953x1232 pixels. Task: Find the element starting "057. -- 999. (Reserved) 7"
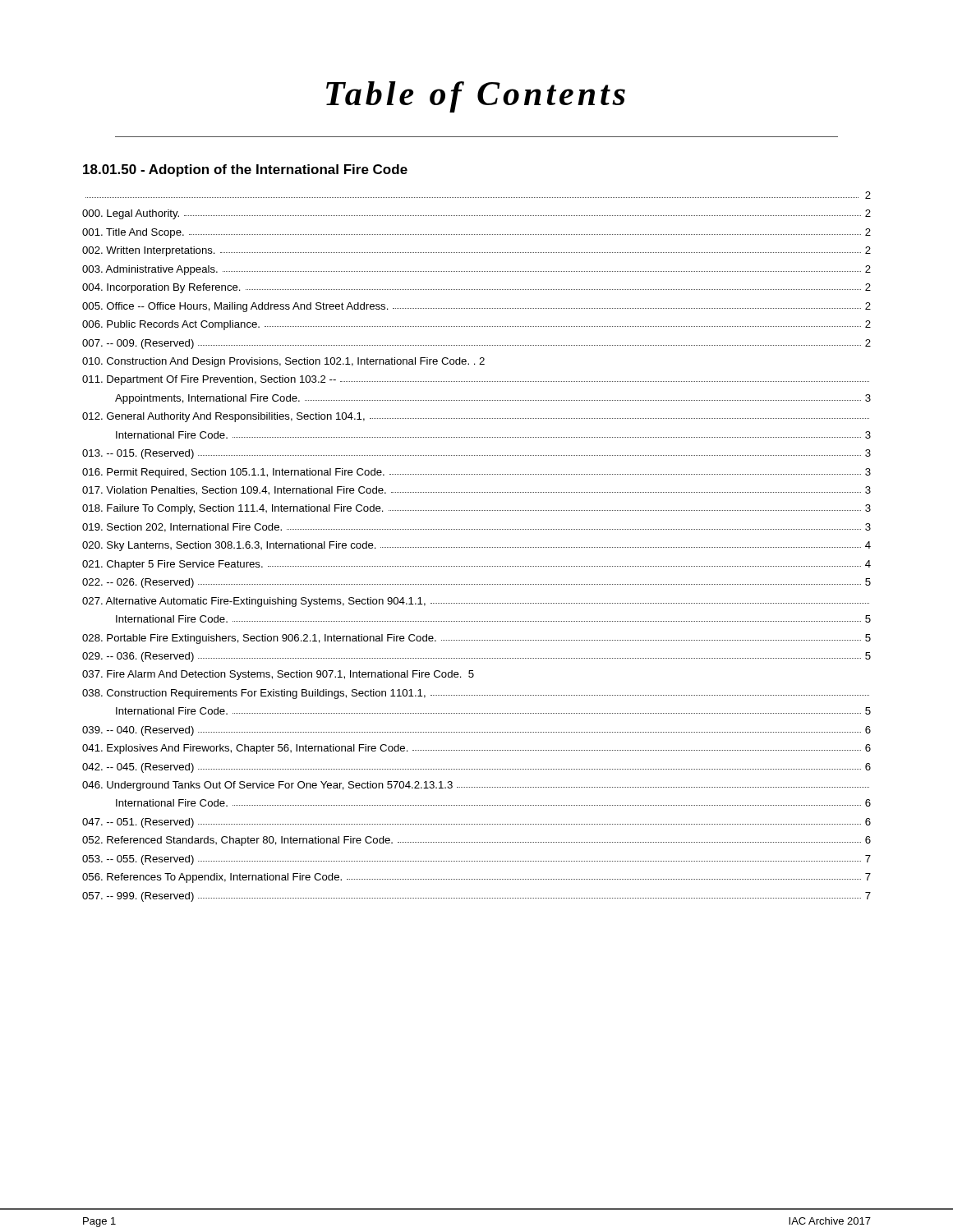point(476,896)
